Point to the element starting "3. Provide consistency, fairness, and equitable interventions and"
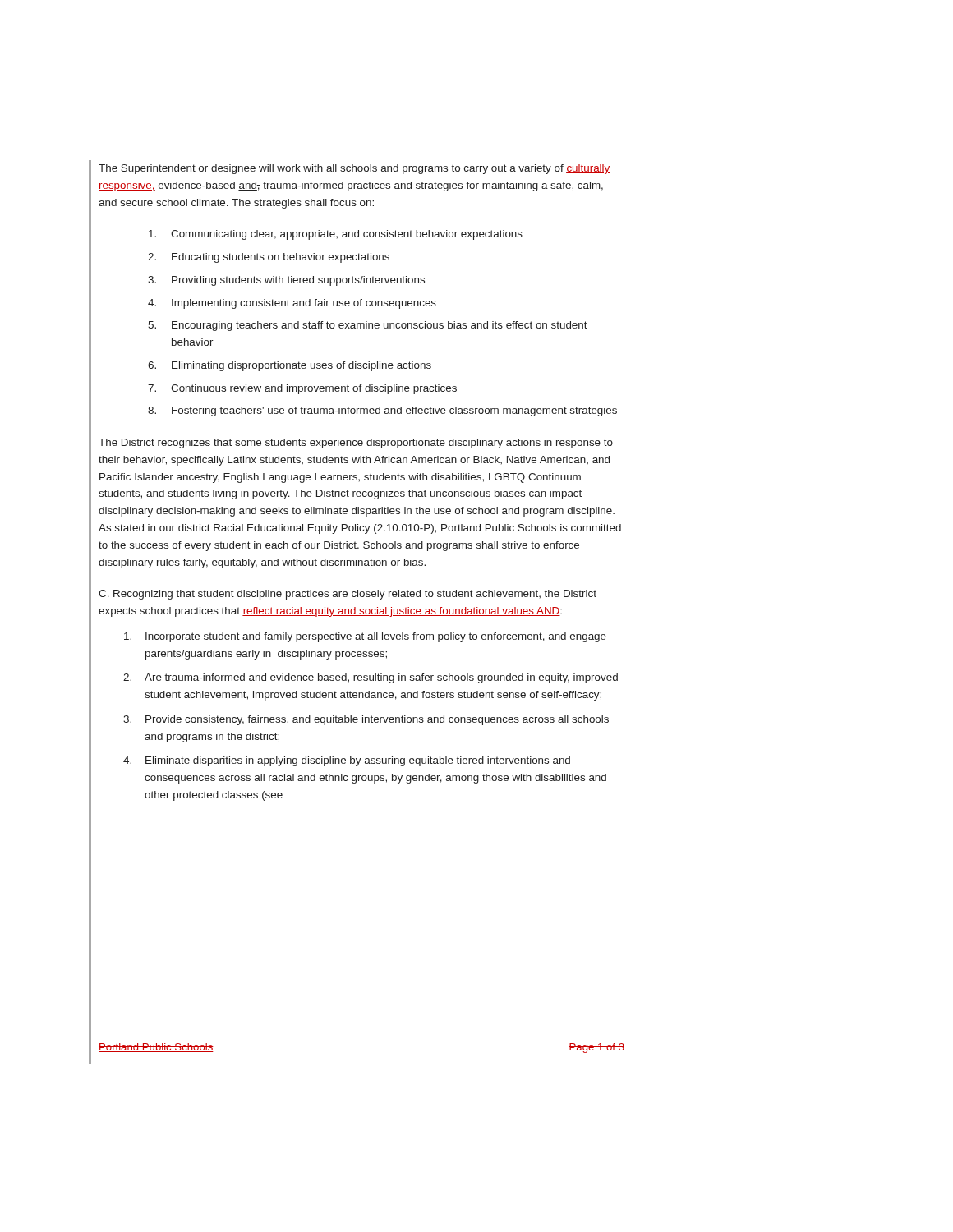This screenshot has height=1232, width=953. pos(374,728)
